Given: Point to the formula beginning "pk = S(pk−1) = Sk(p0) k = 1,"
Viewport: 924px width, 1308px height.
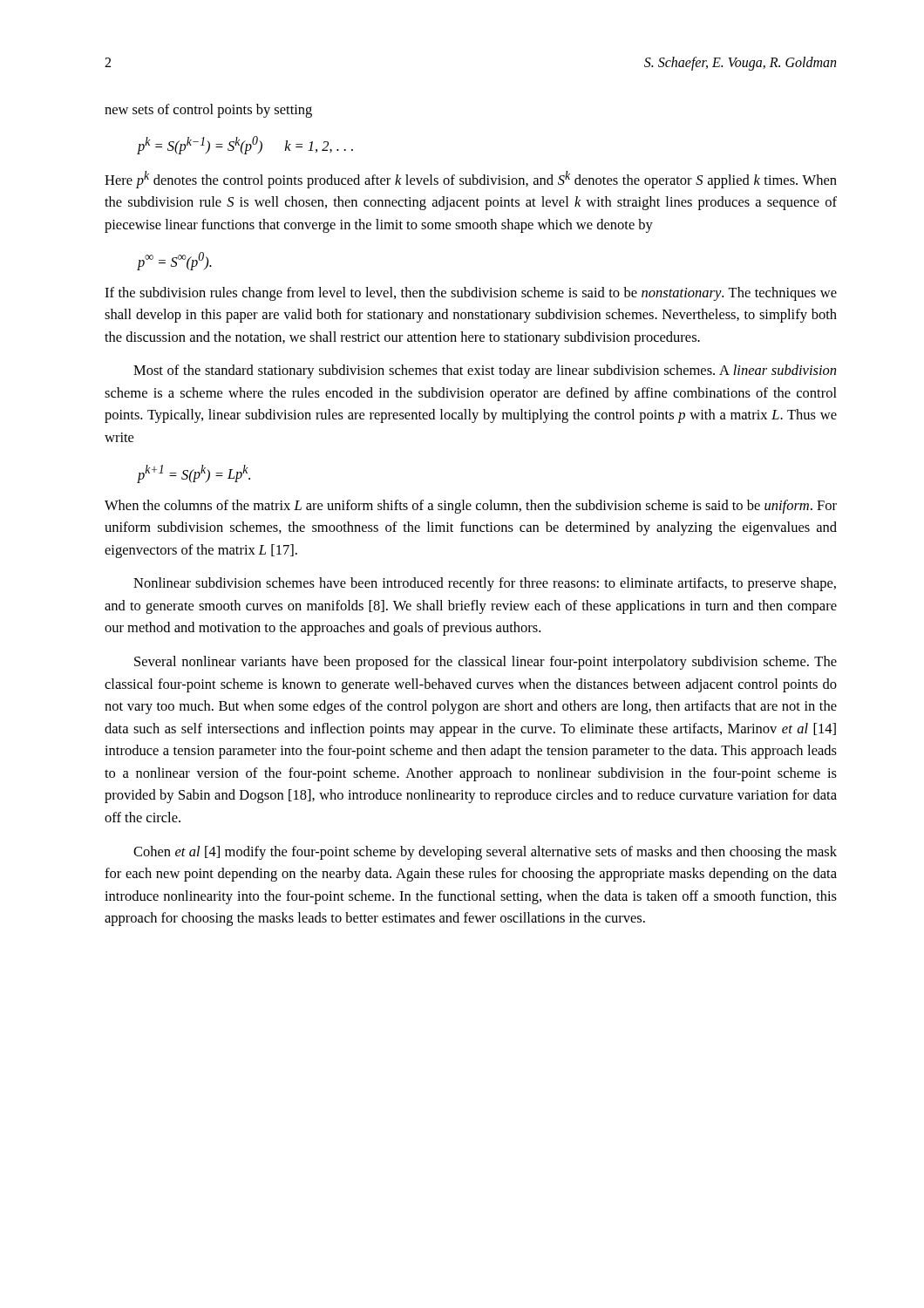Looking at the screenshot, I should (x=246, y=144).
